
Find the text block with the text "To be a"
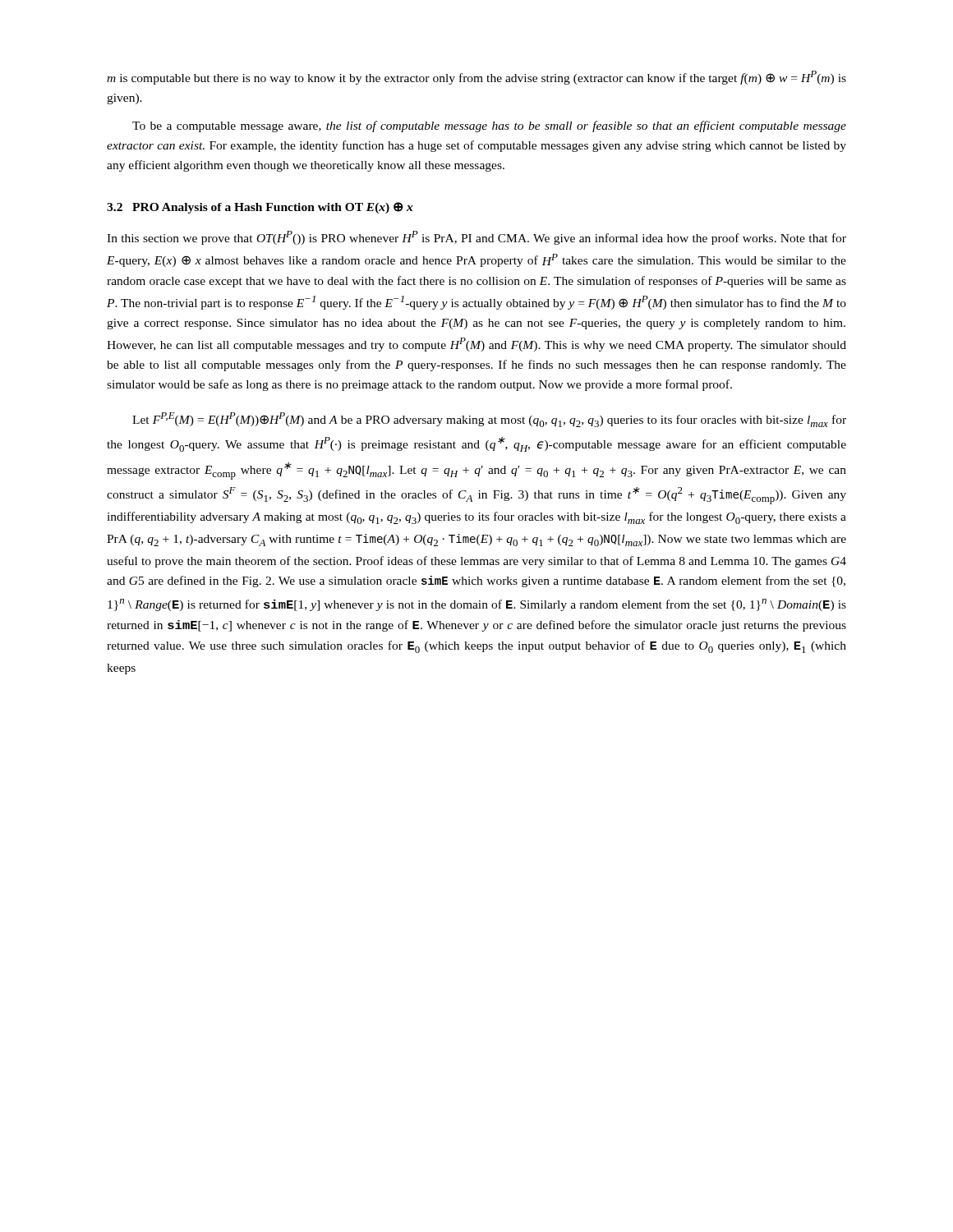476,146
